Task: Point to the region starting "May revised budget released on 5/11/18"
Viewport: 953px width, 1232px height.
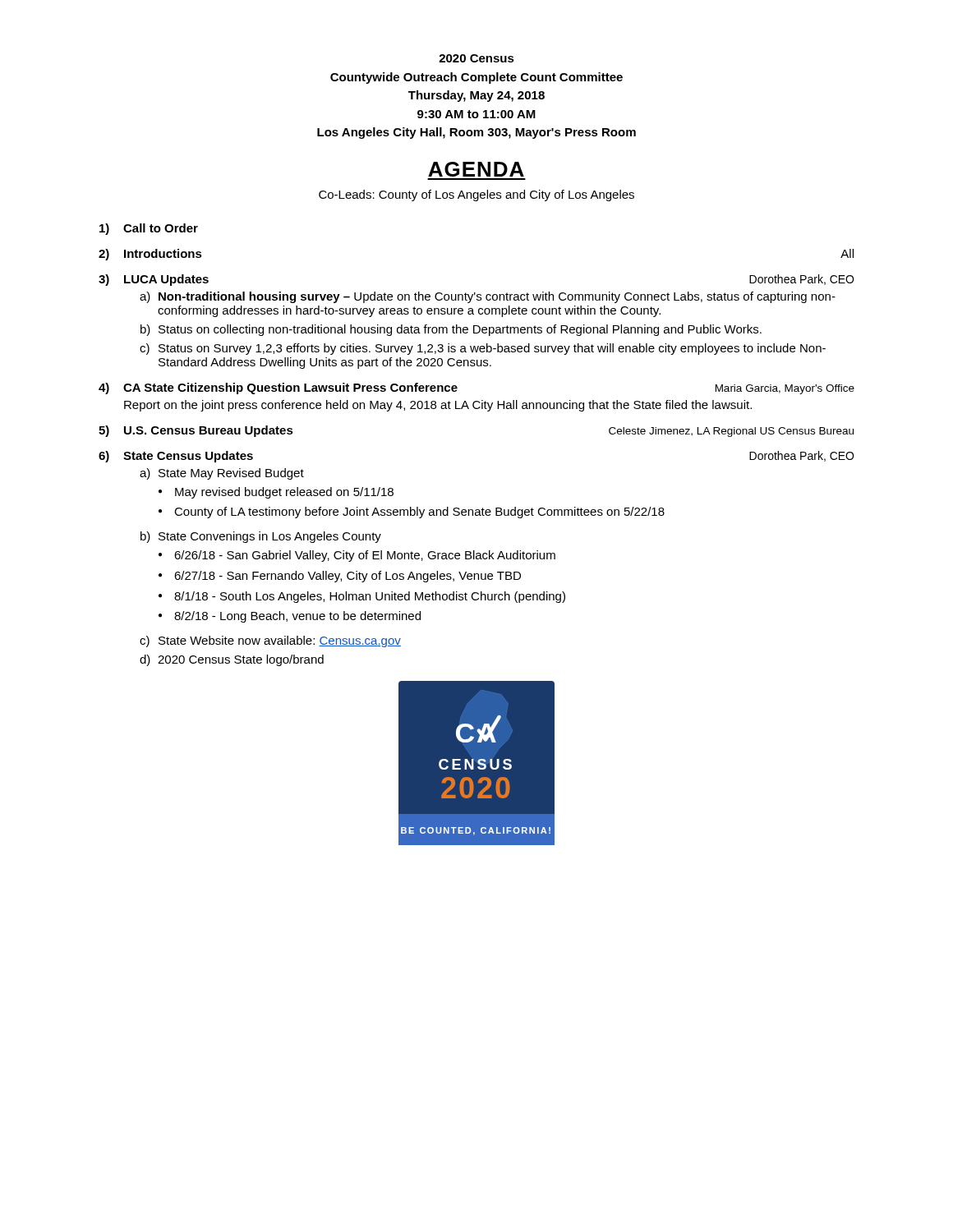Action: [x=284, y=491]
